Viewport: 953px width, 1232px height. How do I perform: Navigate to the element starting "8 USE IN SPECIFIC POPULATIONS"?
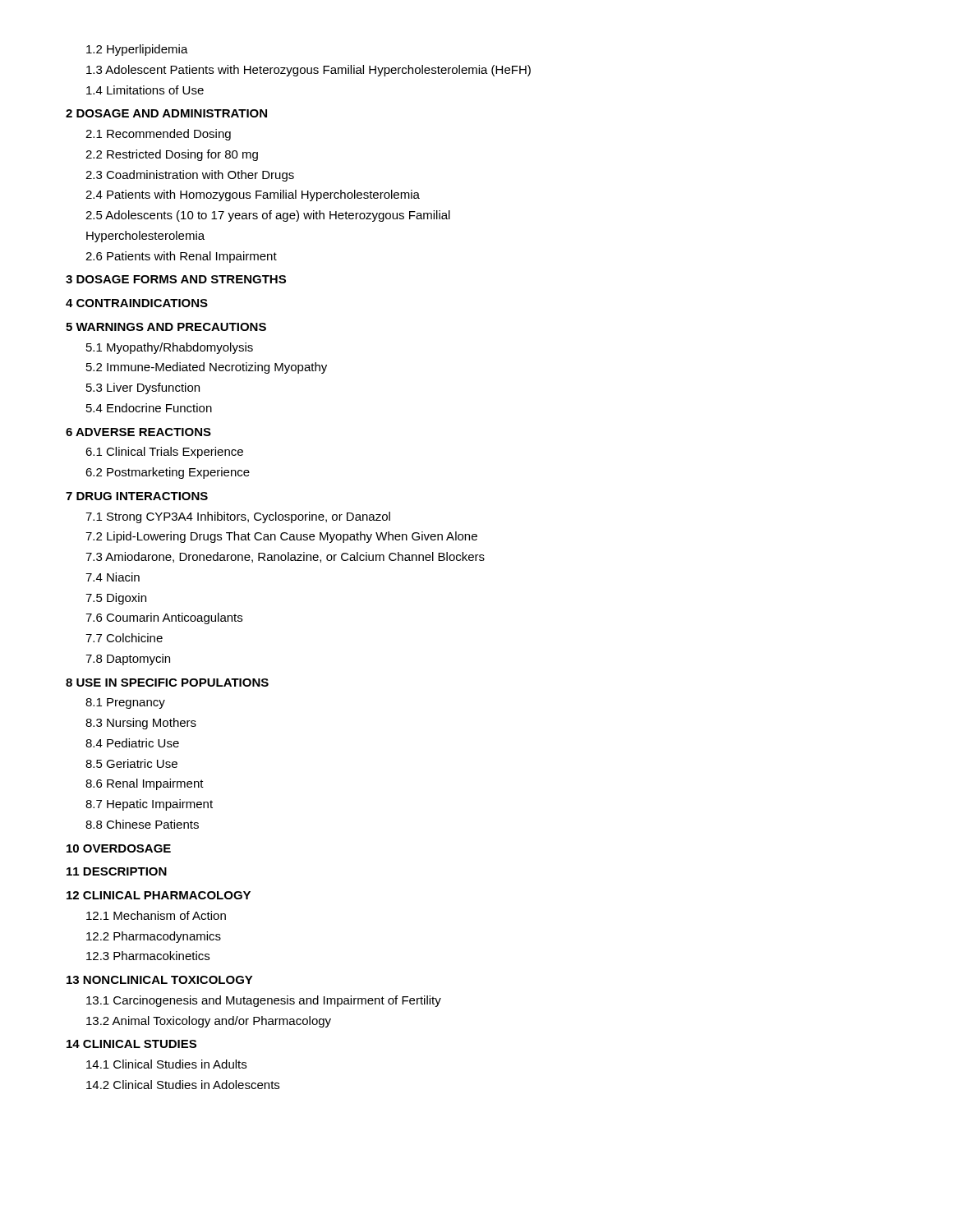pos(167,682)
